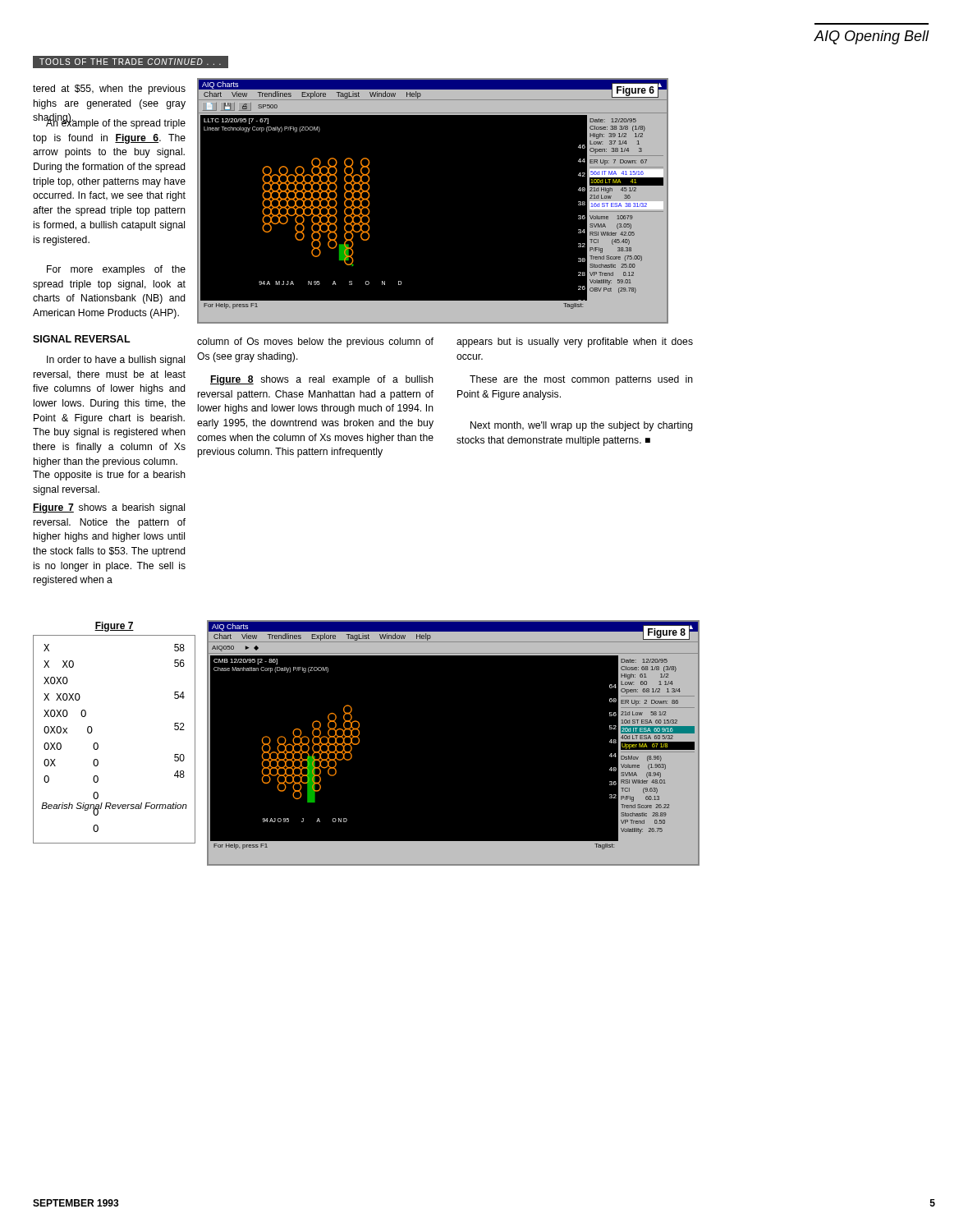The image size is (968, 1232).
Task: Click a caption
Action: point(114,806)
